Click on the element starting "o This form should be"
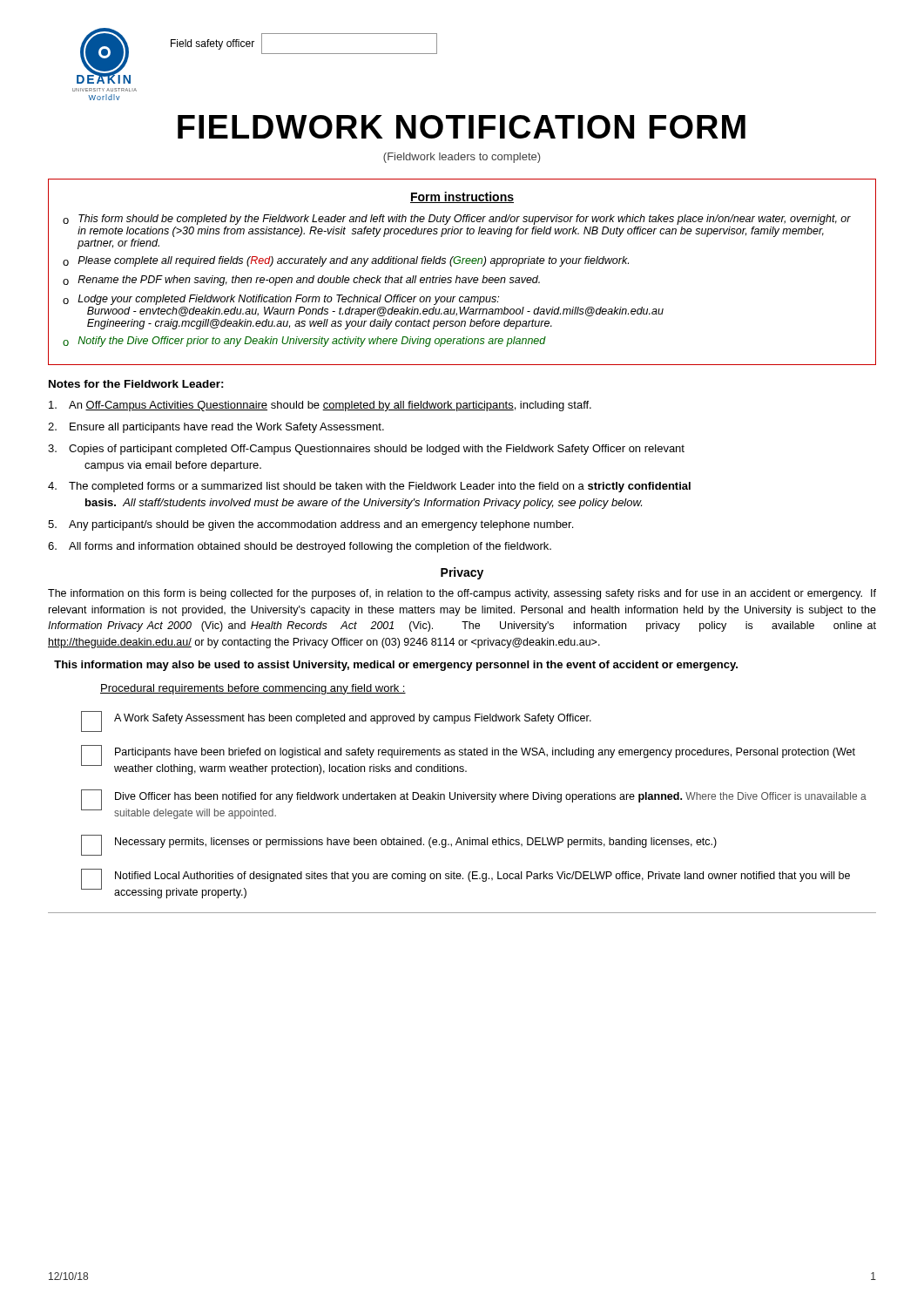 462,231
